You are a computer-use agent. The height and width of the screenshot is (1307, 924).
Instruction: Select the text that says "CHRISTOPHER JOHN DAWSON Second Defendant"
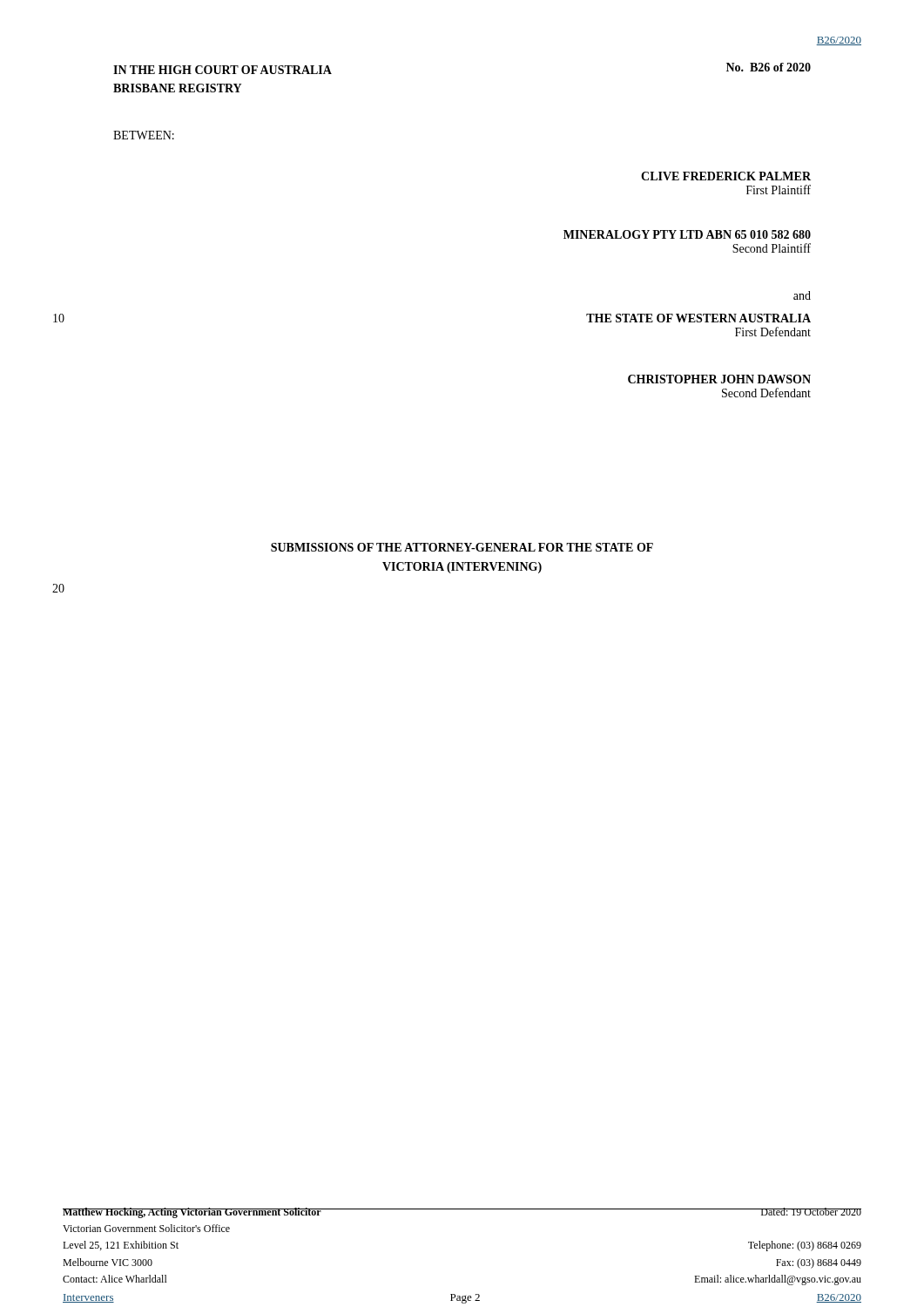pos(719,386)
